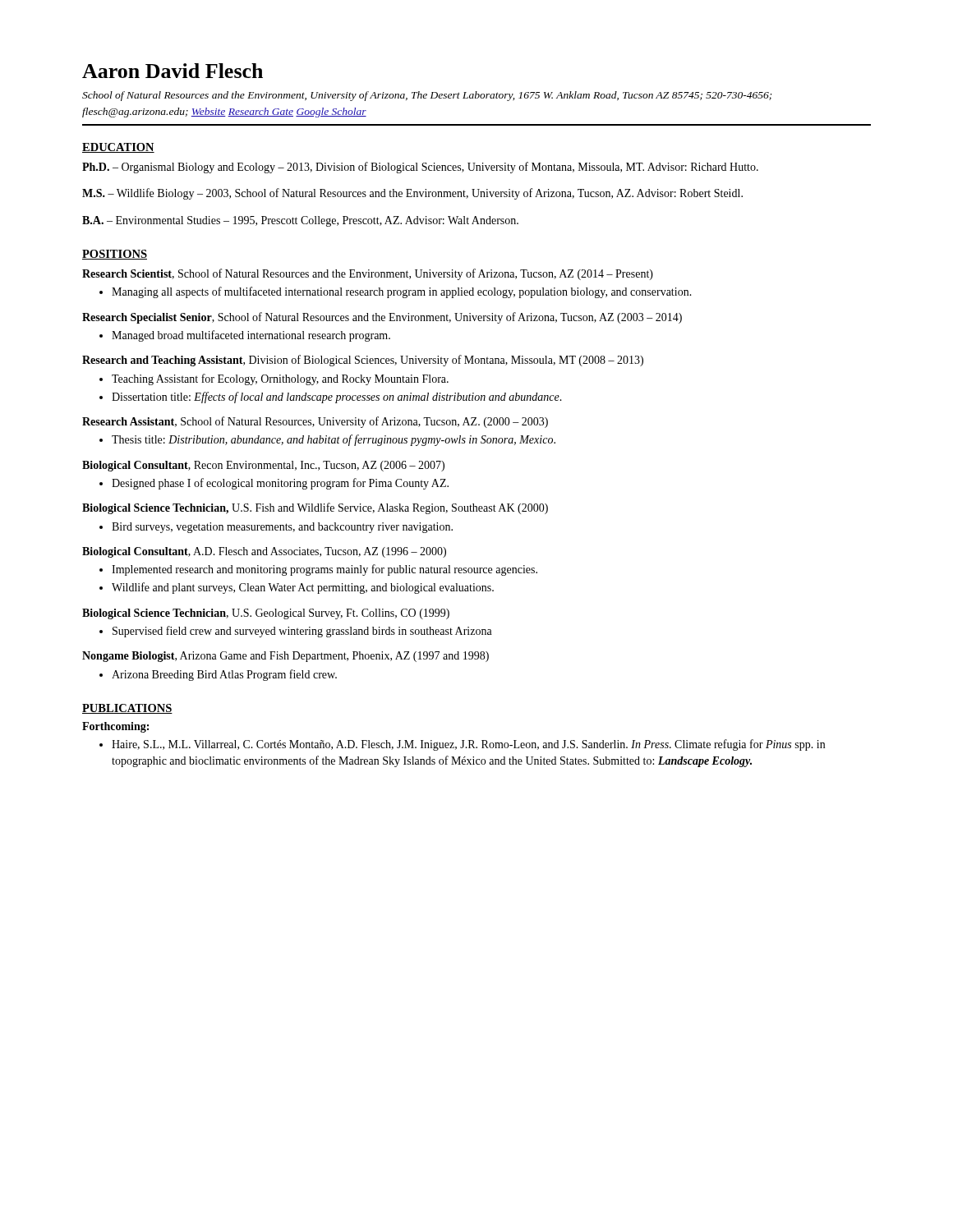Find the text block starting "B.A. – Environmental Studies"
Viewport: 953px width, 1232px height.
(x=301, y=220)
